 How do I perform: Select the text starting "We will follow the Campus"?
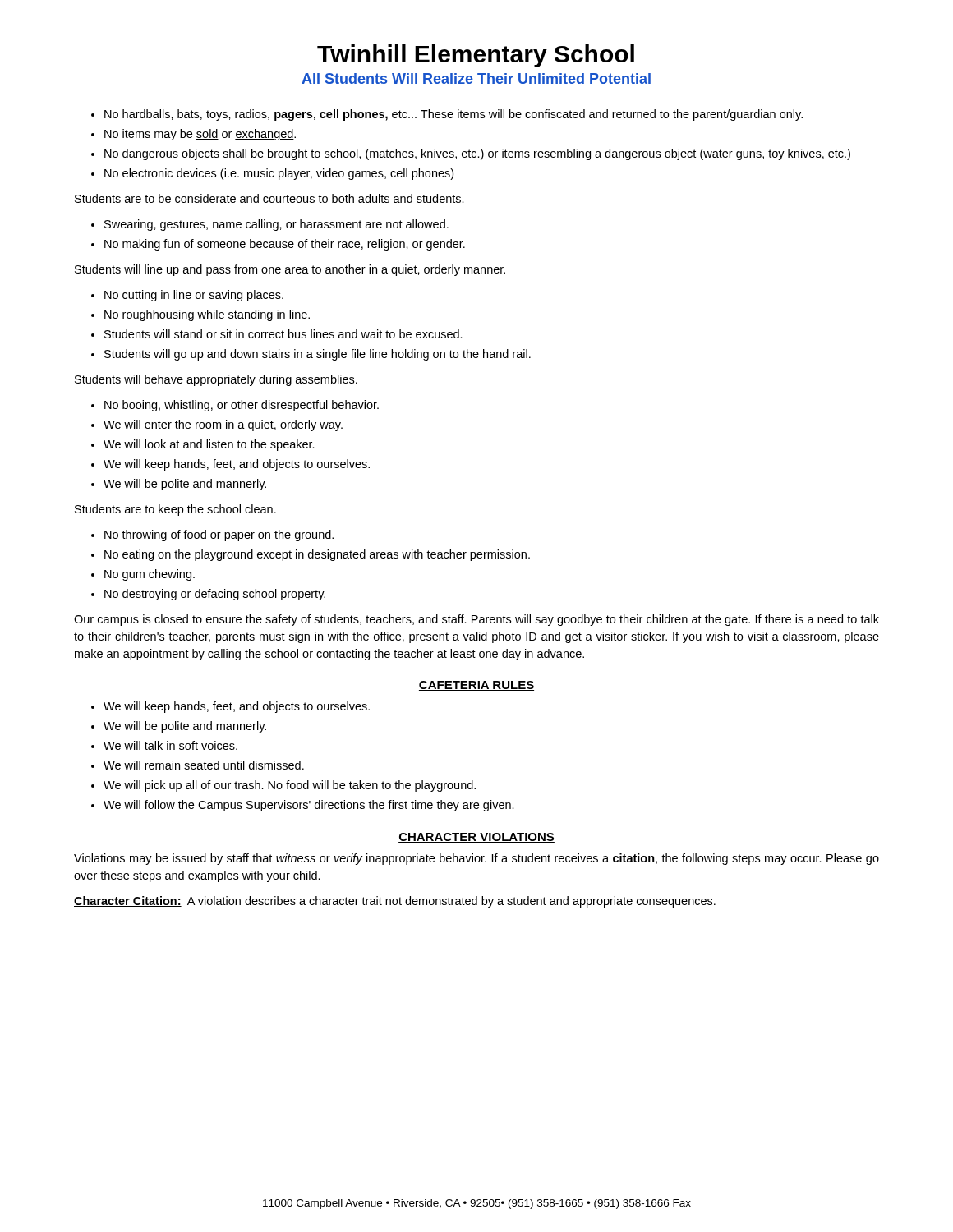pyautogui.click(x=491, y=806)
